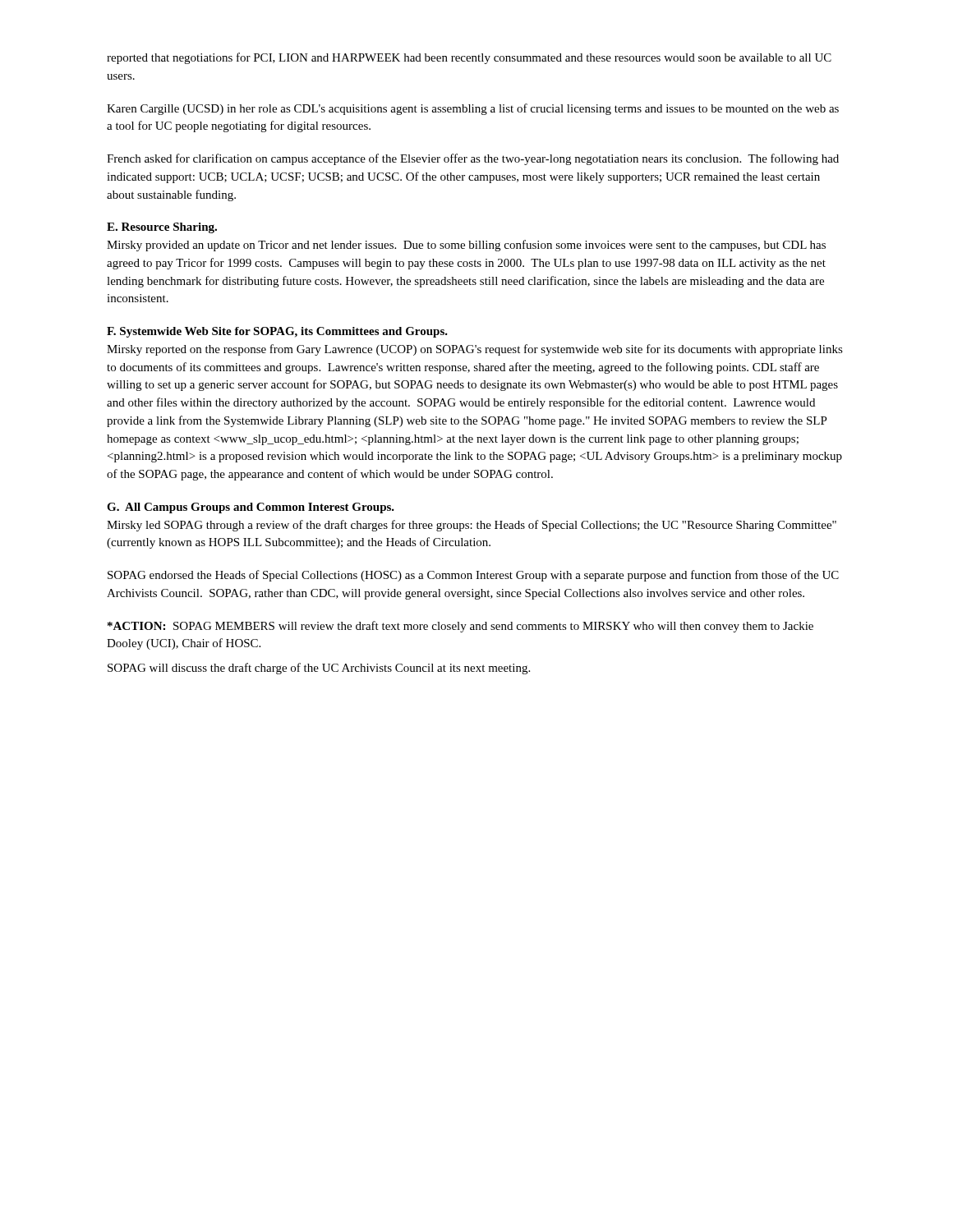Click on the text block that reads "ACTION: SOPAG MEMBERS will review the draft"
The height and width of the screenshot is (1232, 953).
tap(460, 634)
